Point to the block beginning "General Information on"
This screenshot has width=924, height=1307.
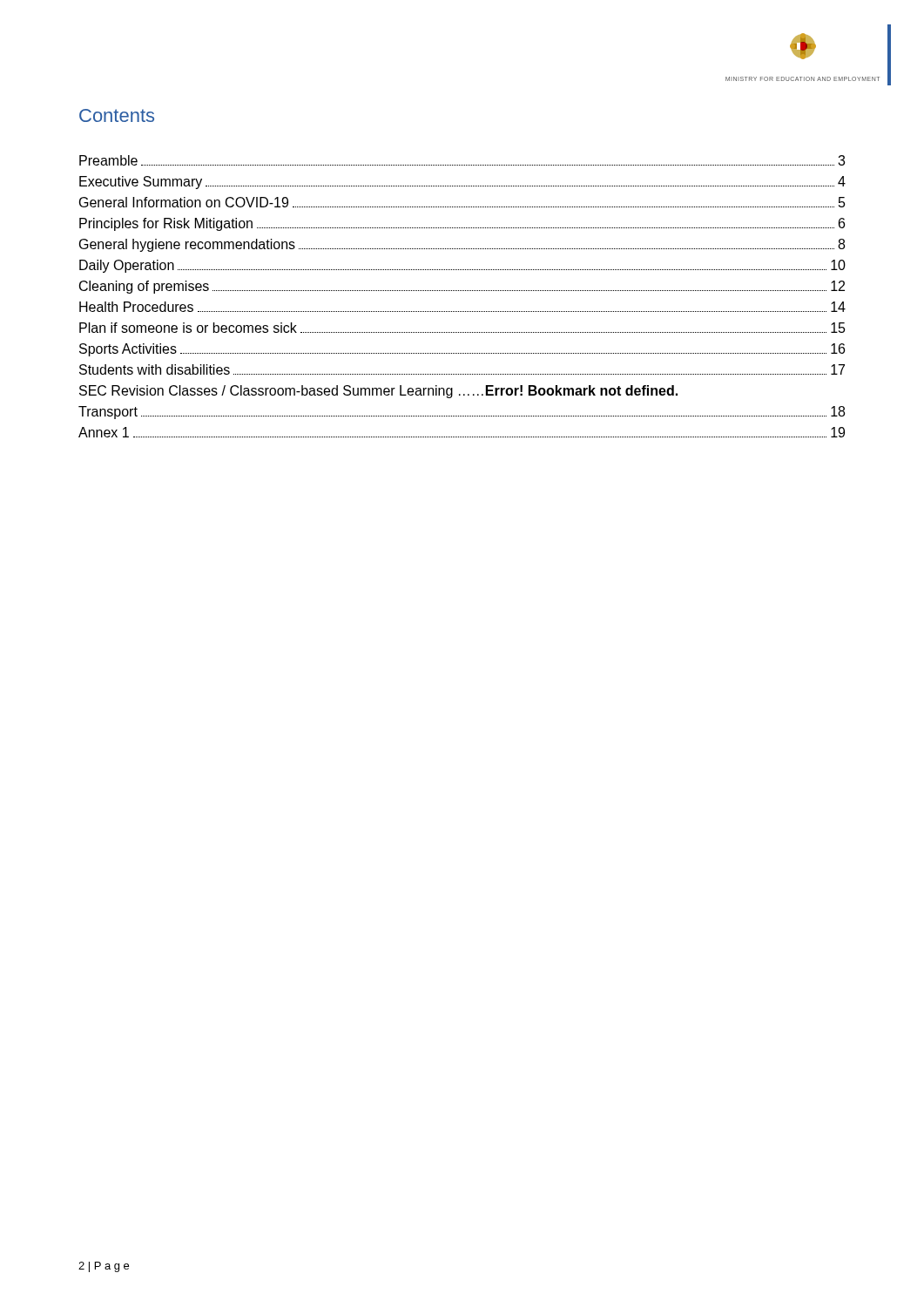[462, 203]
